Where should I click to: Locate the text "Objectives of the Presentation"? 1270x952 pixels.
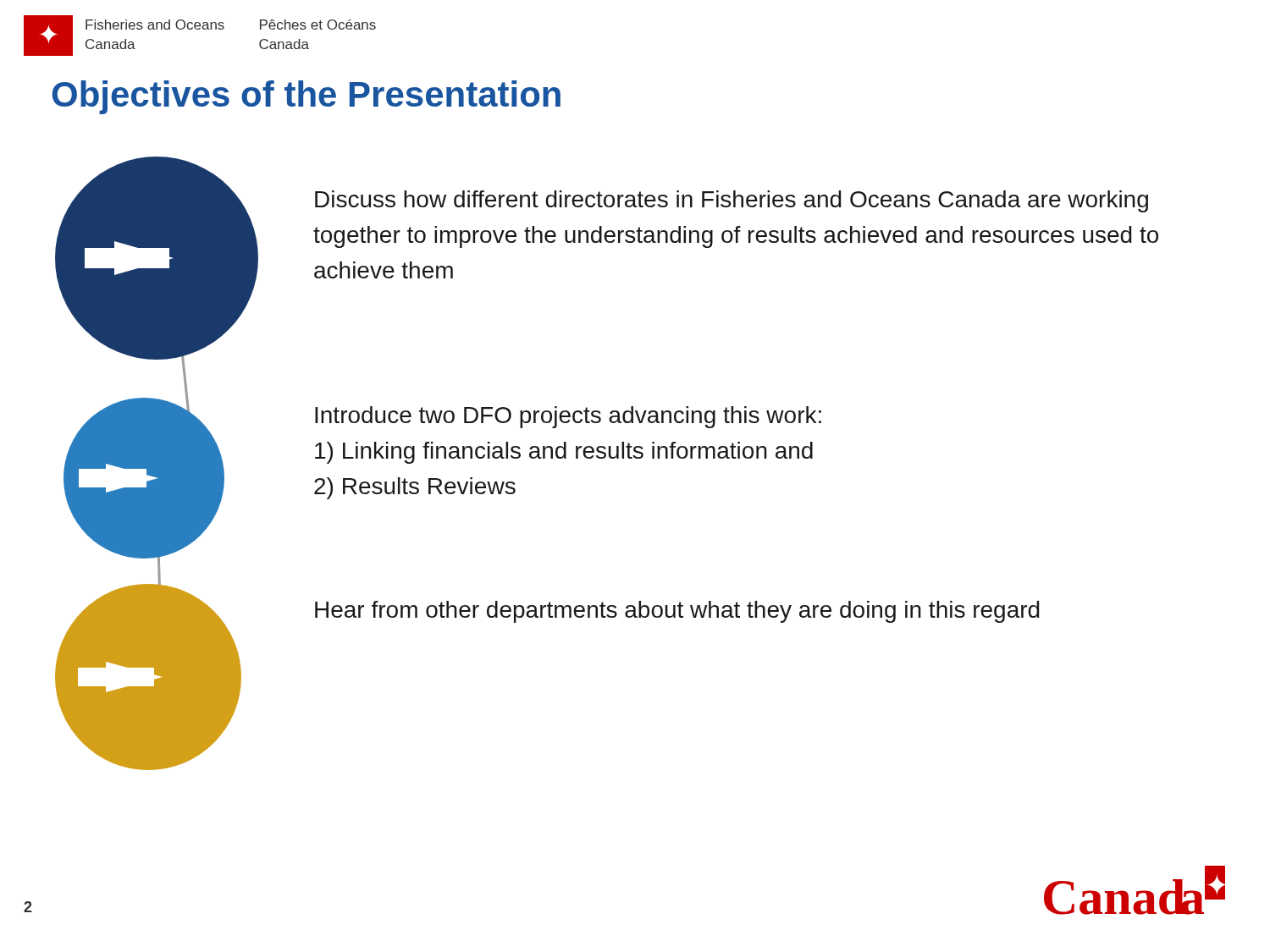pyautogui.click(x=307, y=94)
